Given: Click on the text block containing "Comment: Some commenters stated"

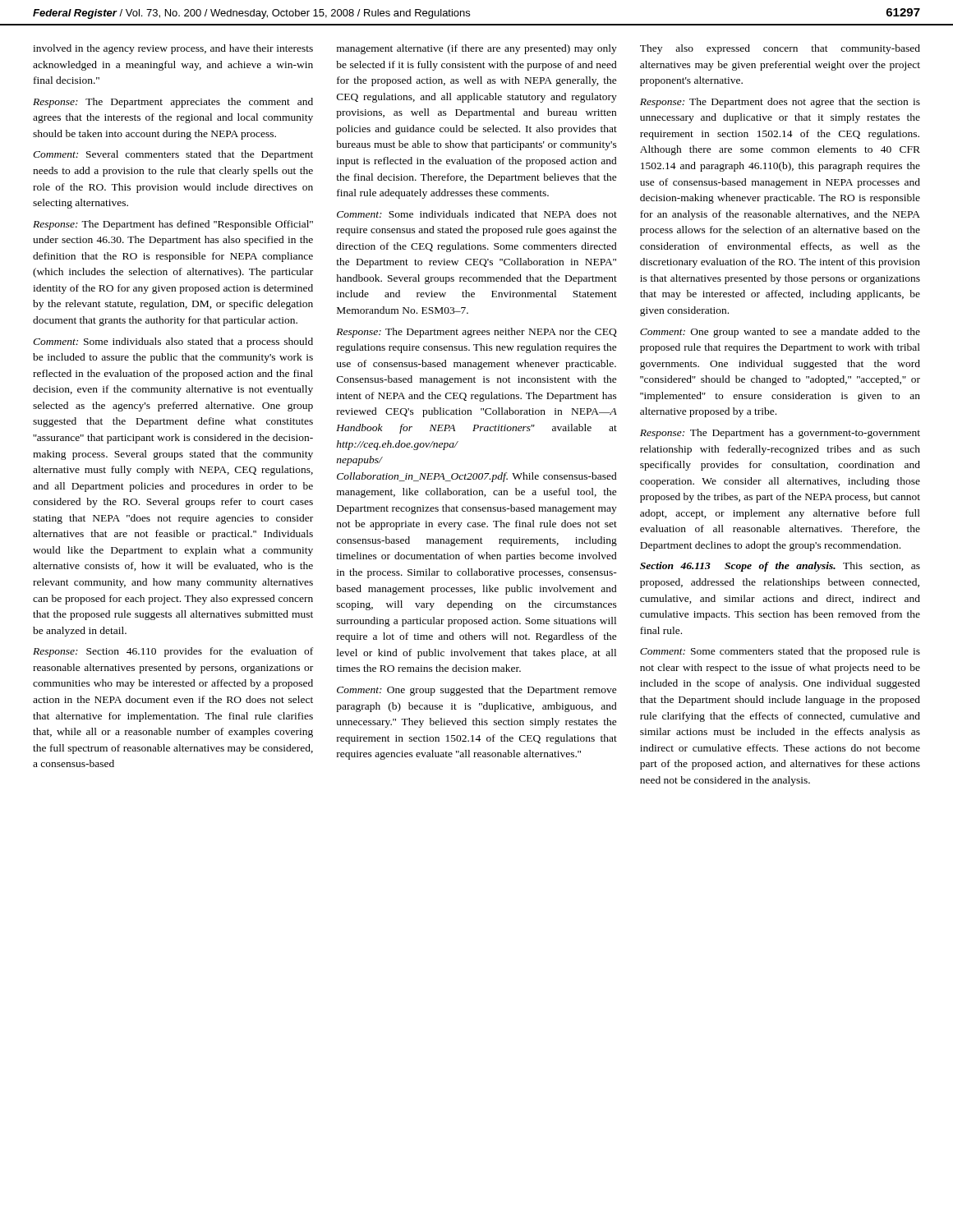Looking at the screenshot, I should tap(780, 716).
